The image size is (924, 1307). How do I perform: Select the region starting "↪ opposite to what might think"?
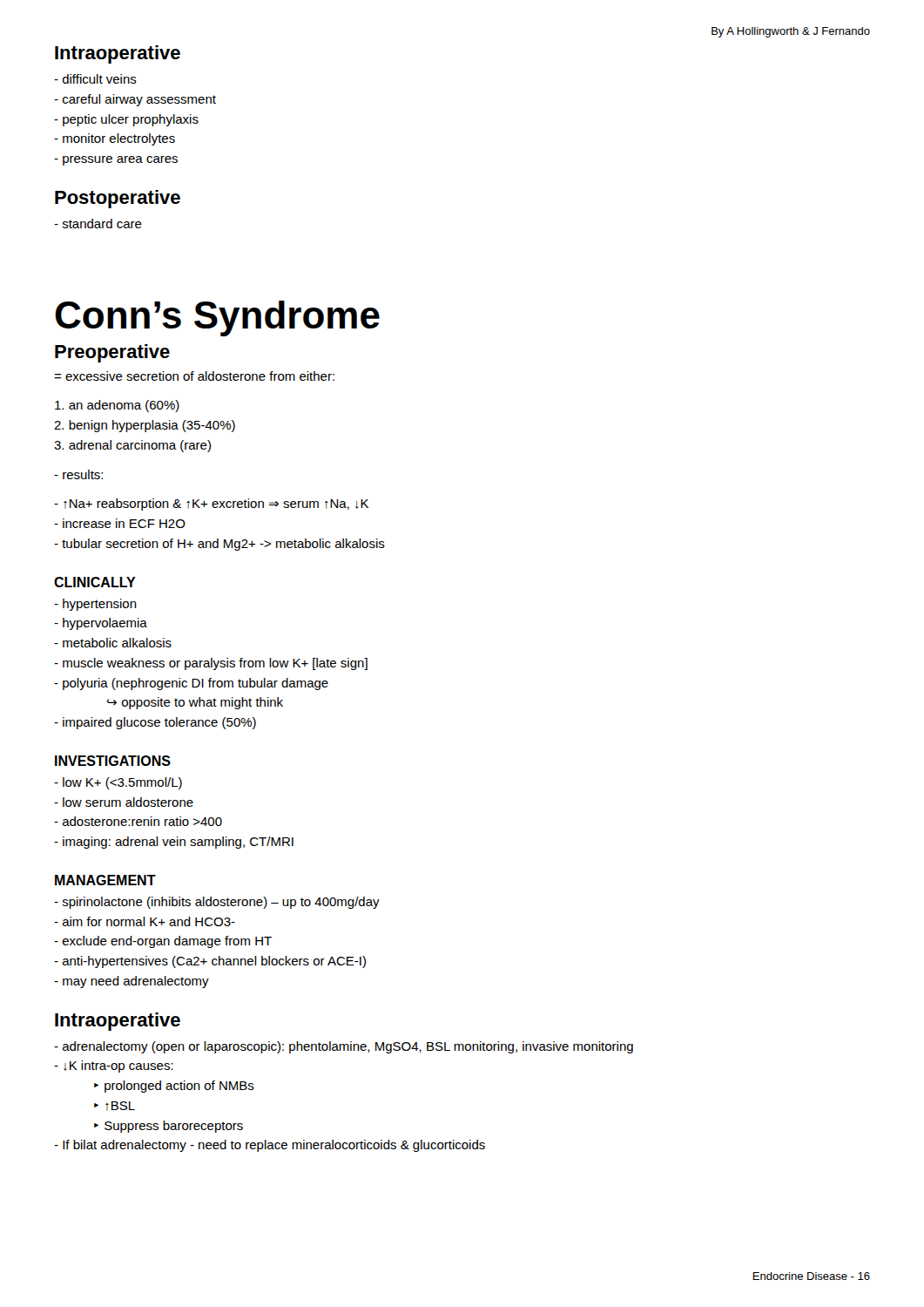pyautogui.click(x=195, y=702)
